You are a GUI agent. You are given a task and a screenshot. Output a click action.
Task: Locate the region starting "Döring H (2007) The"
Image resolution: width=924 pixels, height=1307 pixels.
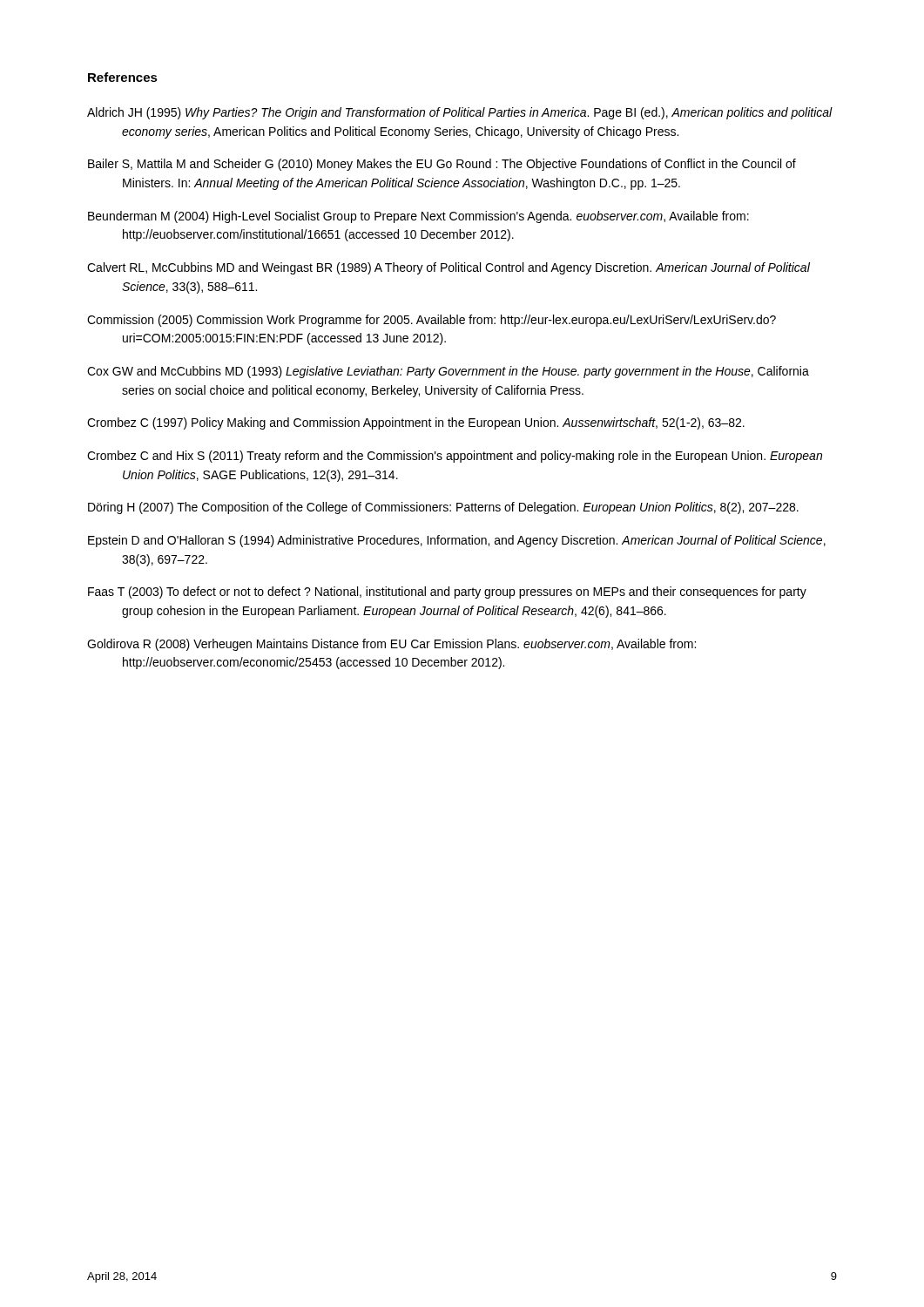tap(443, 507)
